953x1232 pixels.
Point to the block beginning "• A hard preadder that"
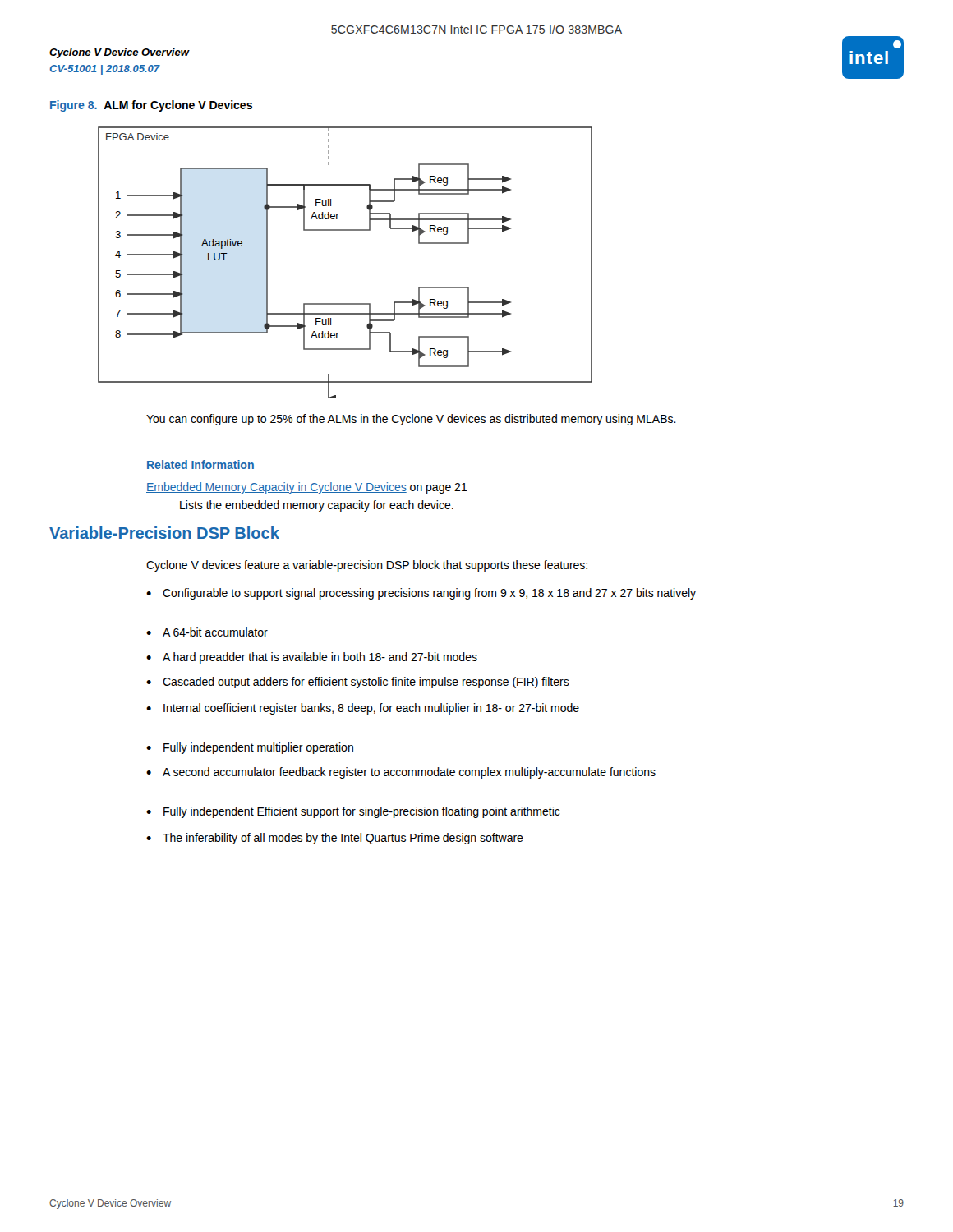pos(312,659)
